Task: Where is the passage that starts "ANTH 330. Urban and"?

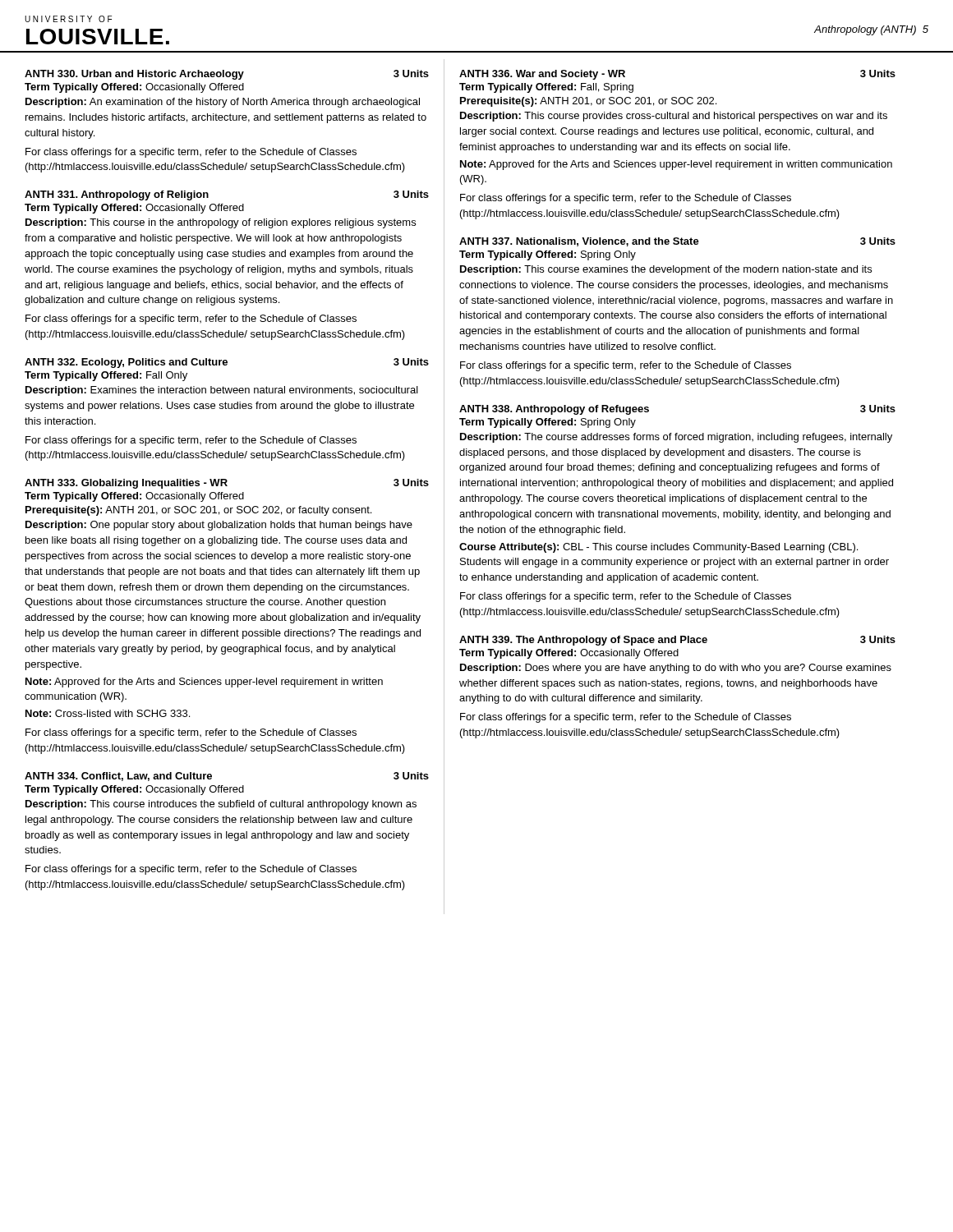Action: pos(227,121)
